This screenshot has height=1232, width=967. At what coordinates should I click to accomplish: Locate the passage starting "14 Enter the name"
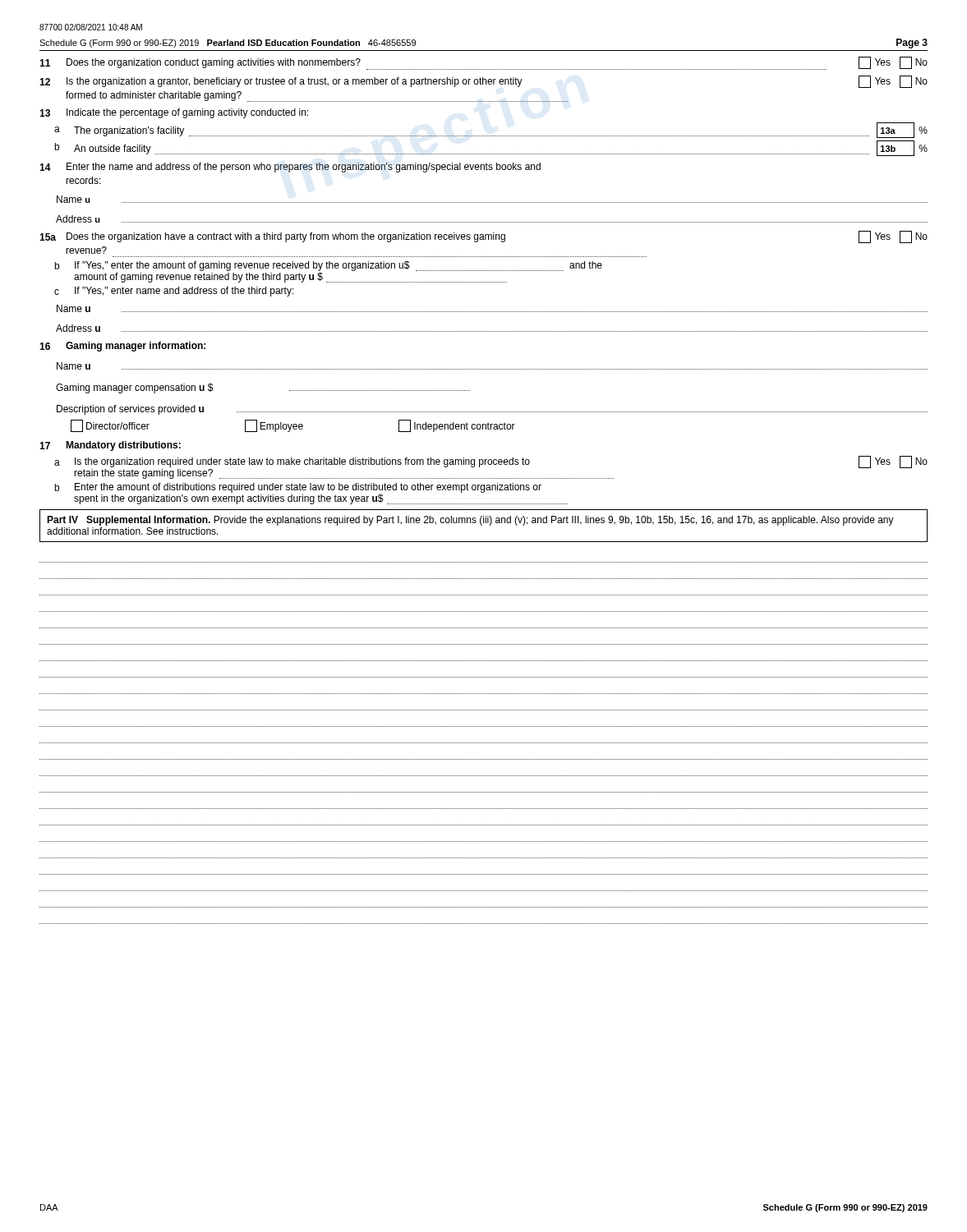(x=484, y=174)
